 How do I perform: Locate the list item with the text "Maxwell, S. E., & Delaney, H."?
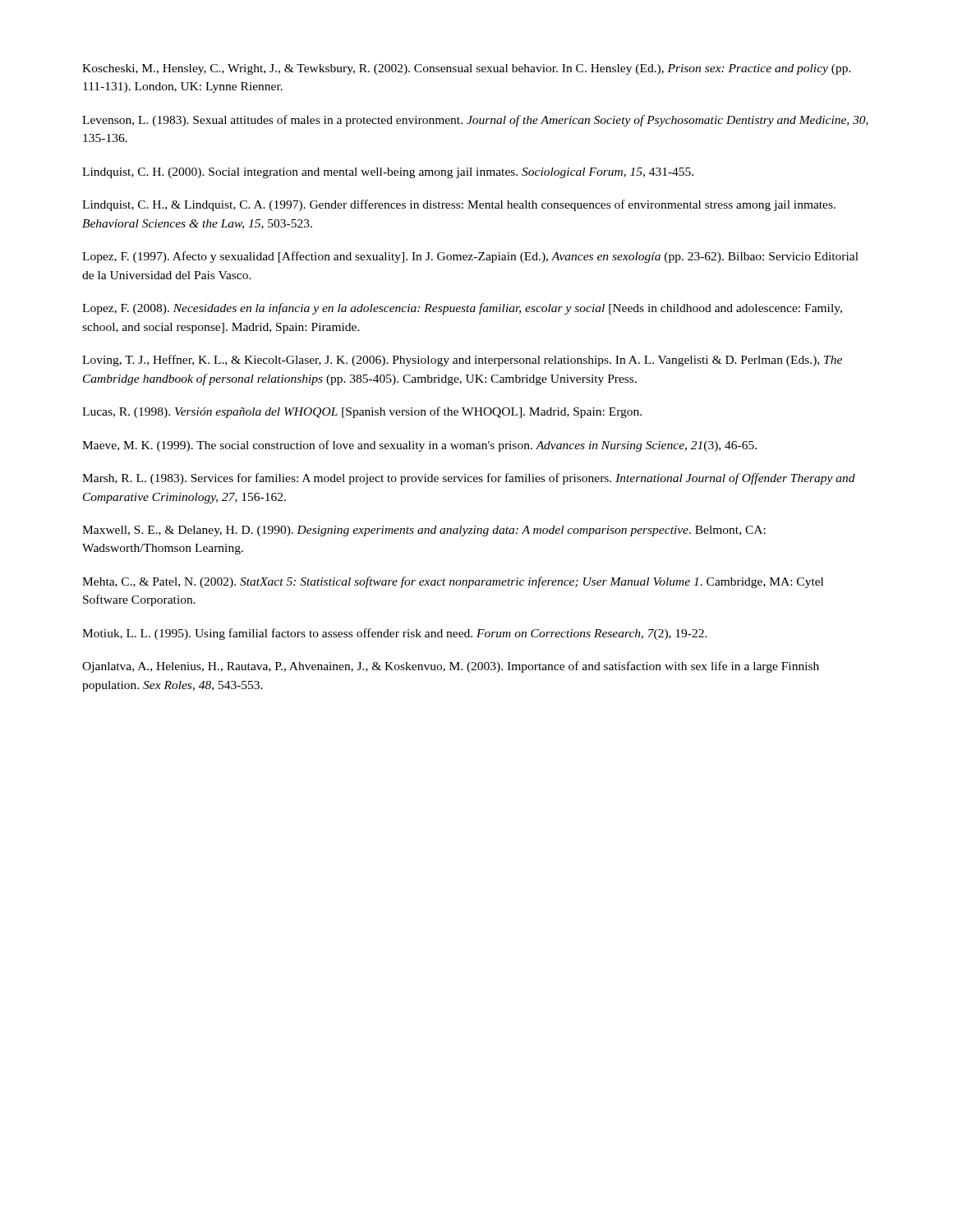click(x=424, y=539)
